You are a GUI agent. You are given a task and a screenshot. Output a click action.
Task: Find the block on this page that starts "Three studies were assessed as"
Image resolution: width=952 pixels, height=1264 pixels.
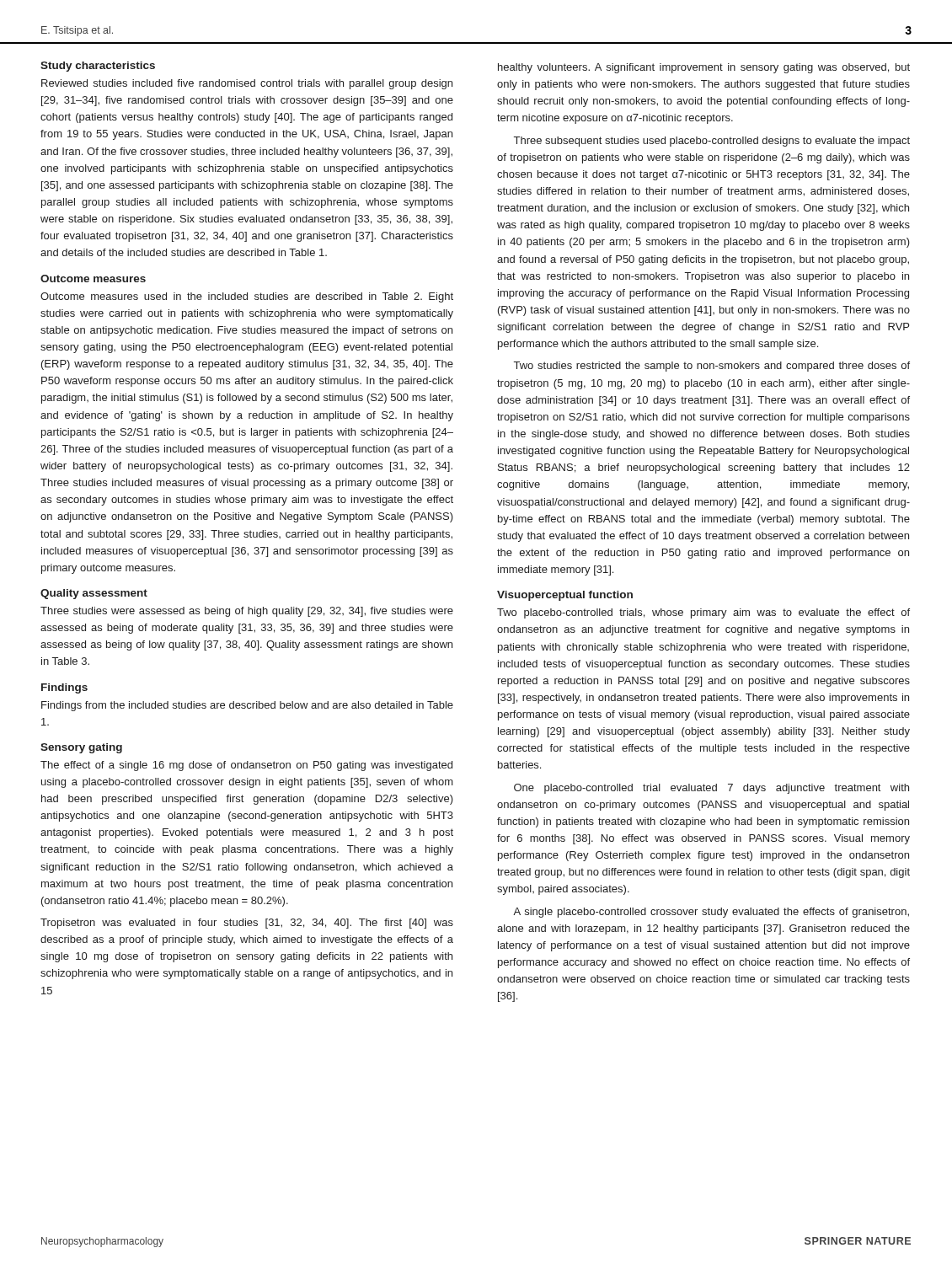247,636
